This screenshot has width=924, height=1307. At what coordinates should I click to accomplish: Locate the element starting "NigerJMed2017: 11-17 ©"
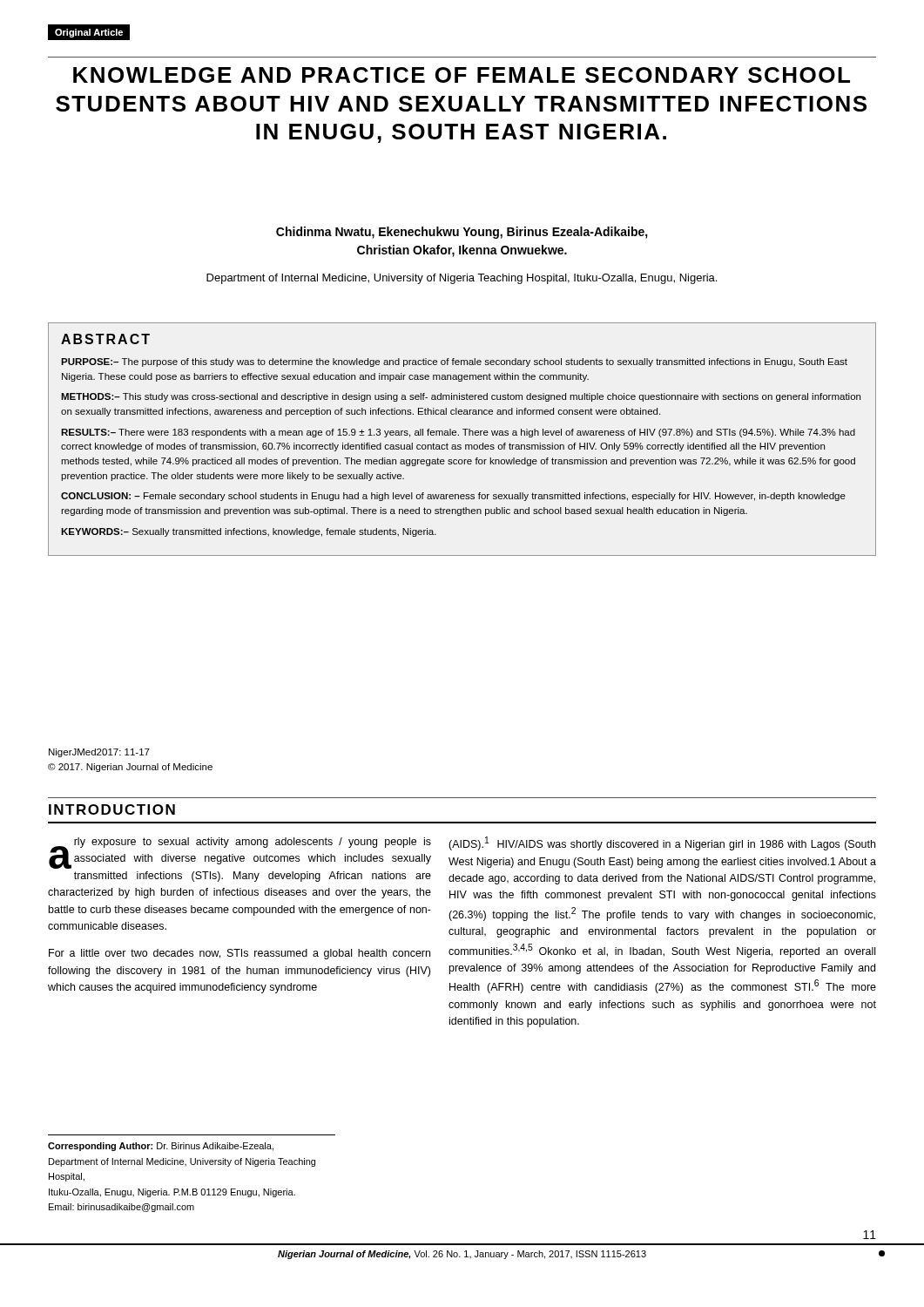point(130,759)
